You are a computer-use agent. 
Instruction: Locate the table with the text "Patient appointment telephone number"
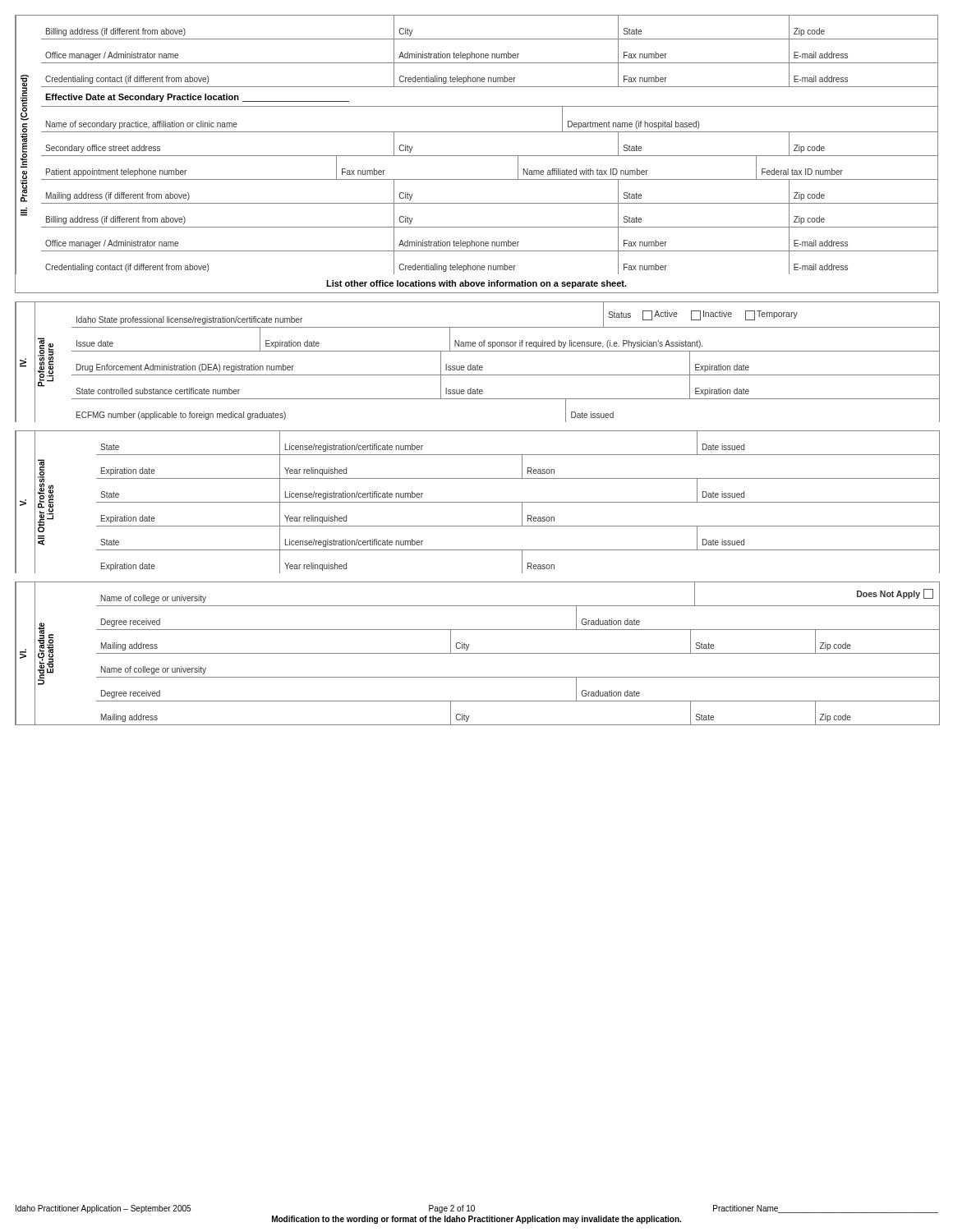(x=489, y=168)
